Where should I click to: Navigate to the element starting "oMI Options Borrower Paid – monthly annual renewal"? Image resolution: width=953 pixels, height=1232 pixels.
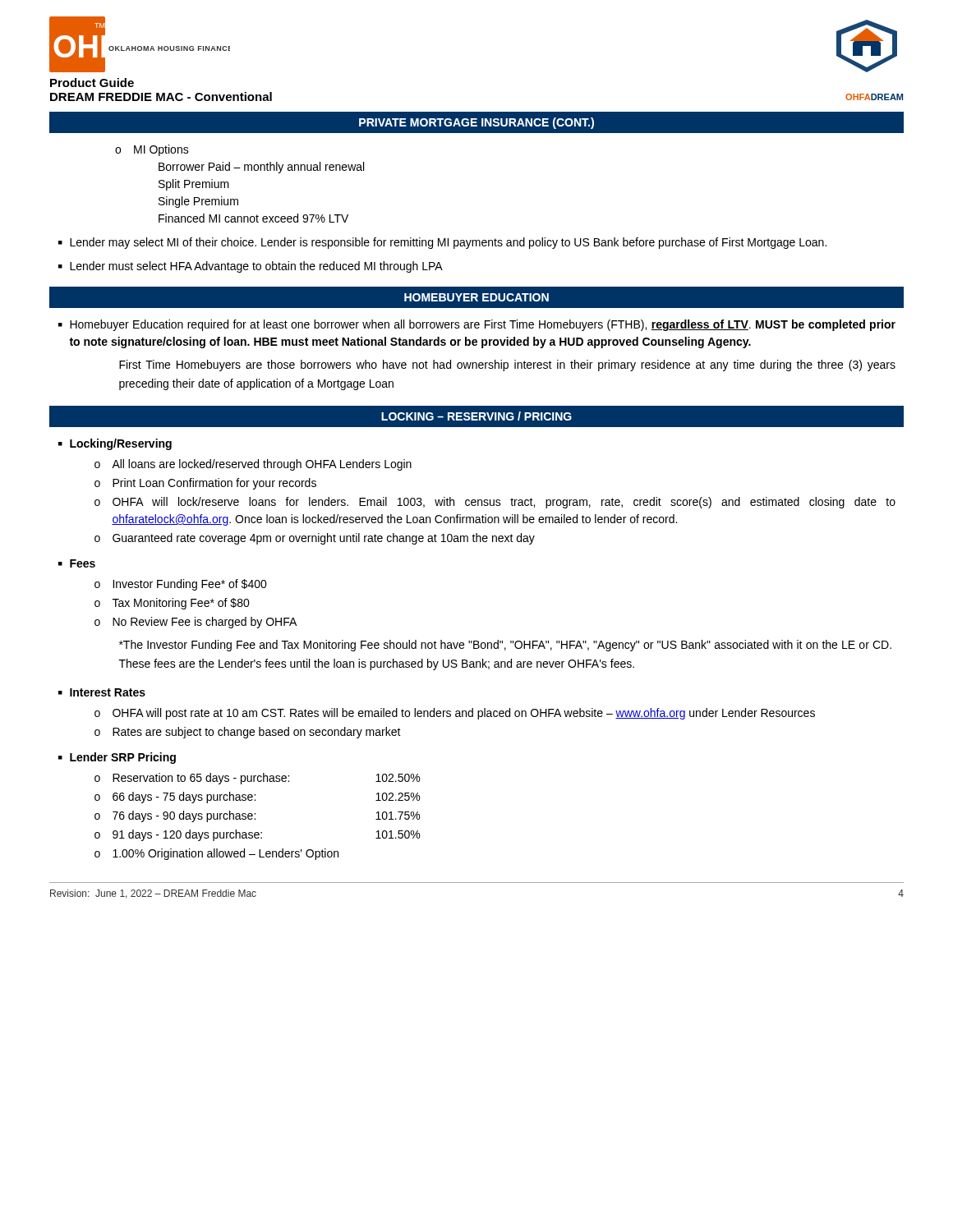[x=152, y=150]
